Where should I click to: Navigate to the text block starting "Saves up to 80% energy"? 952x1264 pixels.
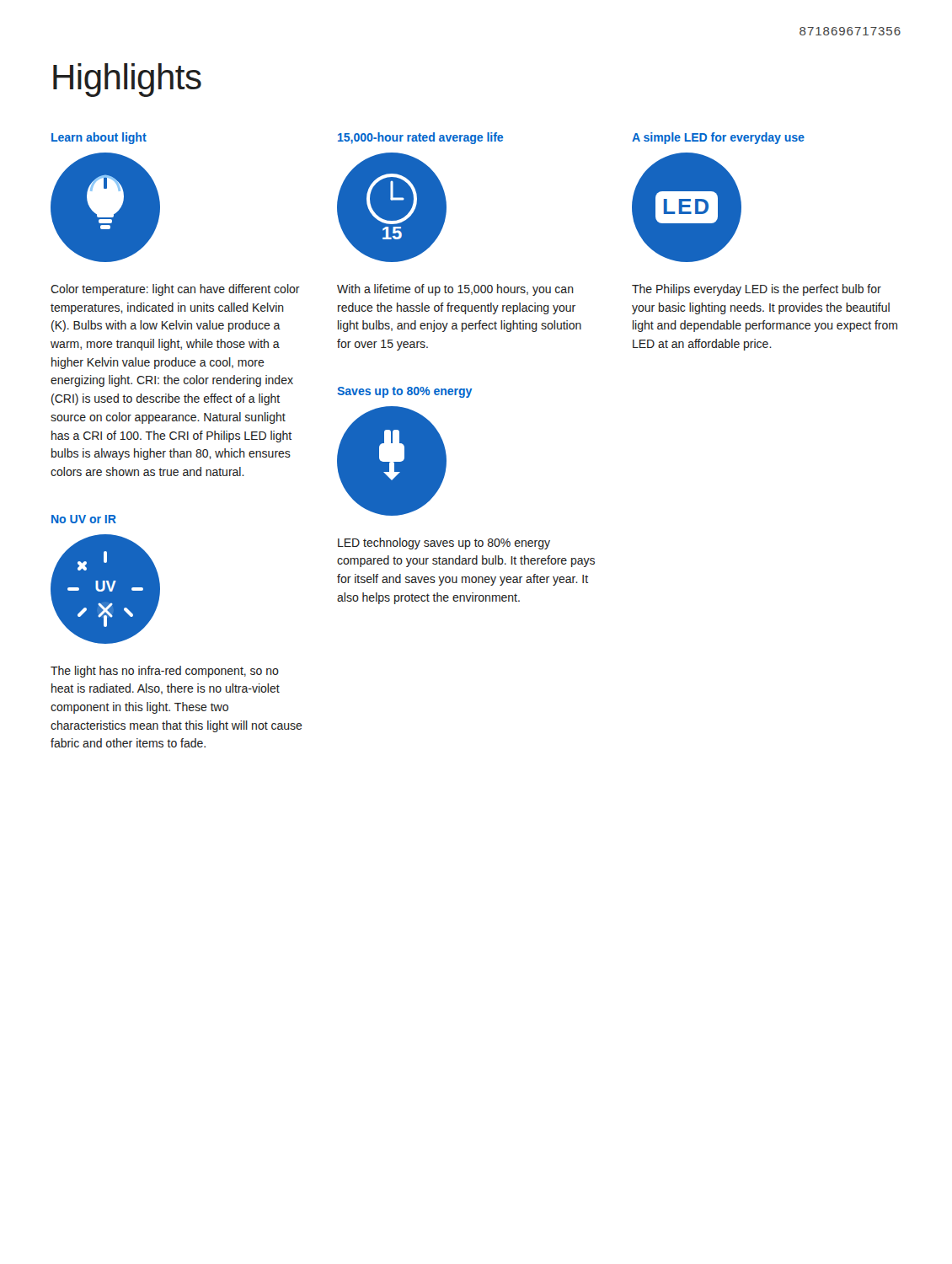[405, 391]
